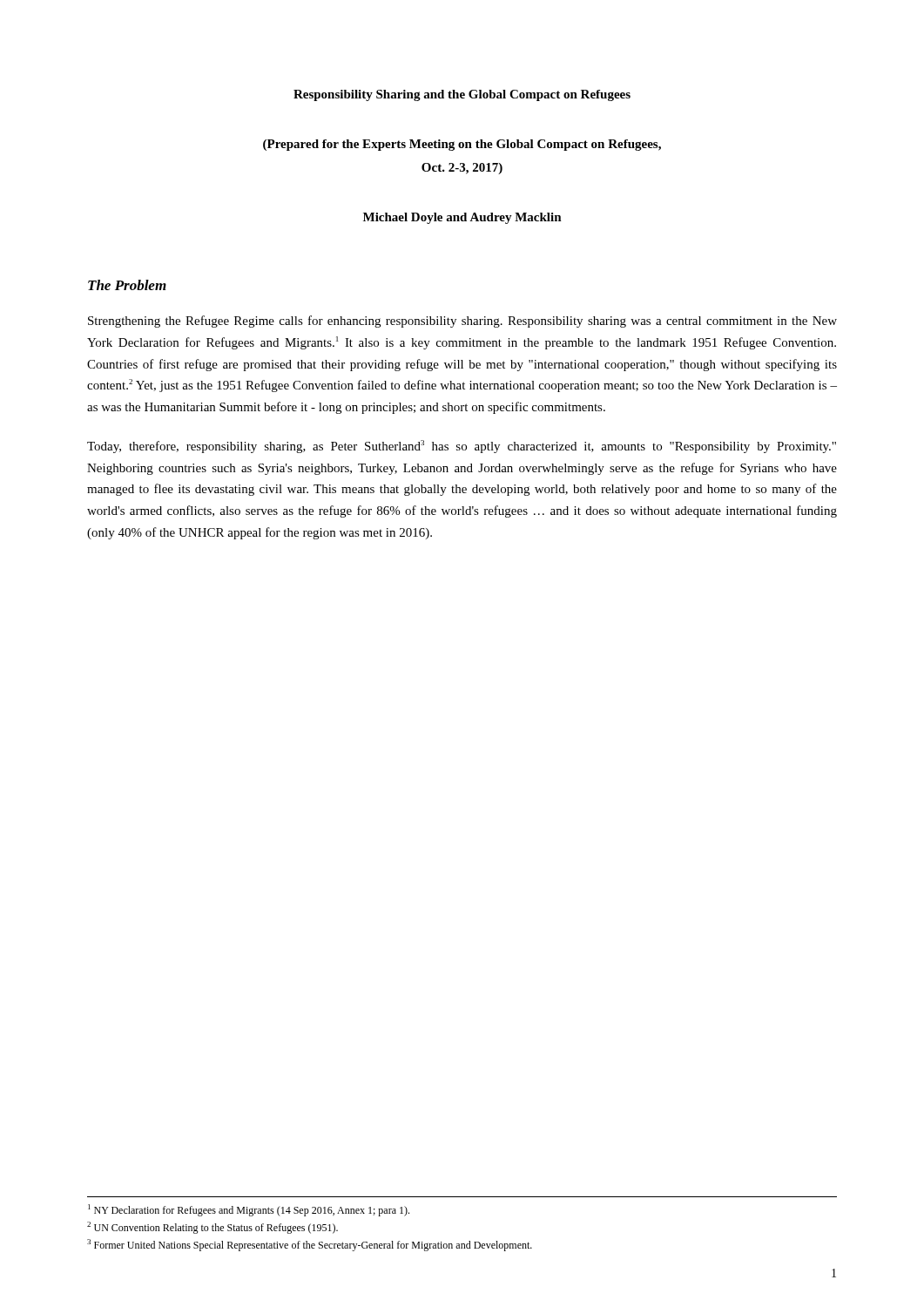Navigate to the region starting "The Problem"
This screenshot has width=924, height=1307.
(x=127, y=285)
